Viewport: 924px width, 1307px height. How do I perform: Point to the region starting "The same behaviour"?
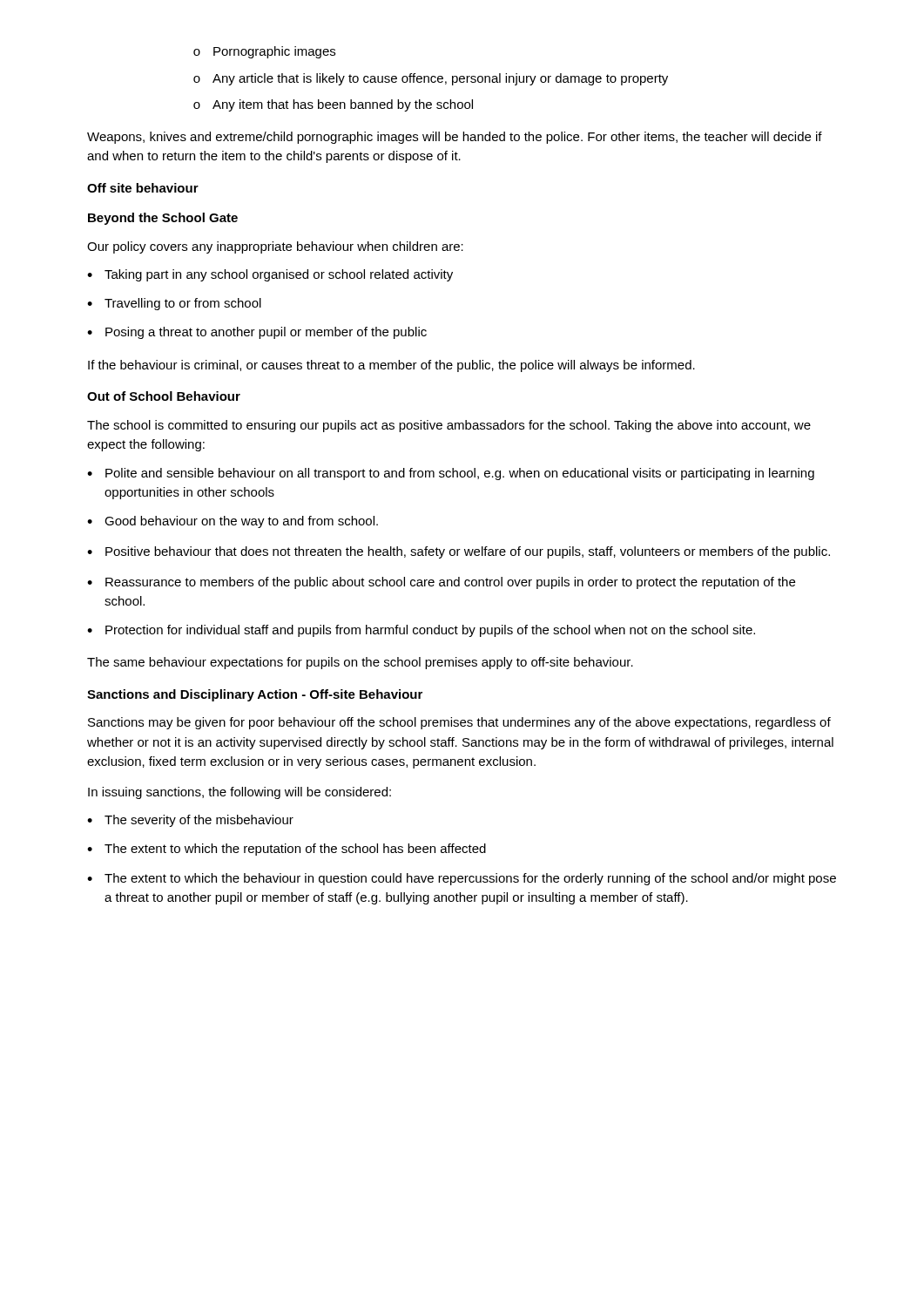pyautogui.click(x=360, y=662)
